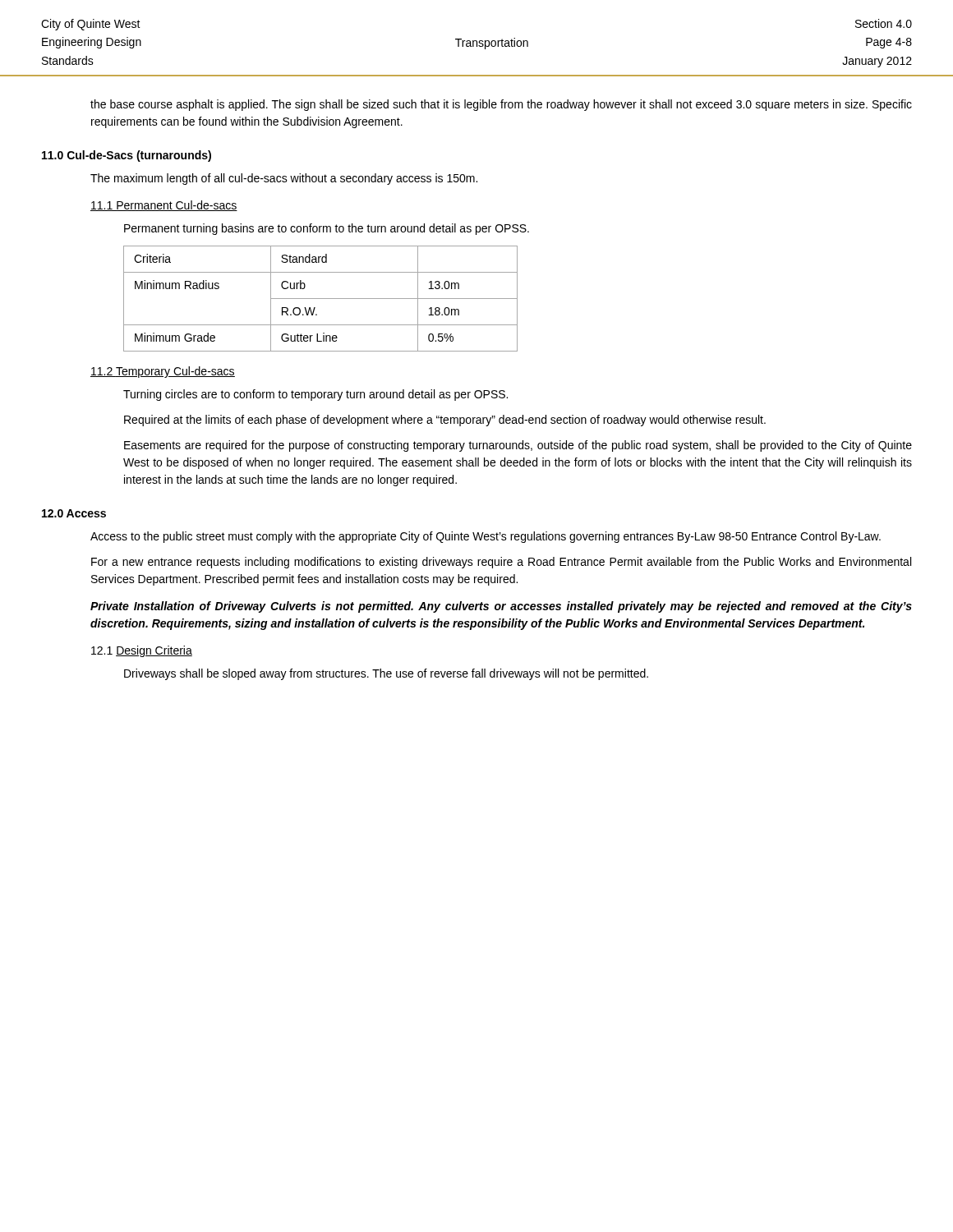This screenshot has width=953, height=1232.
Task: Locate the text "11.1 Permanent Cul-de-sacs"
Action: (164, 205)
